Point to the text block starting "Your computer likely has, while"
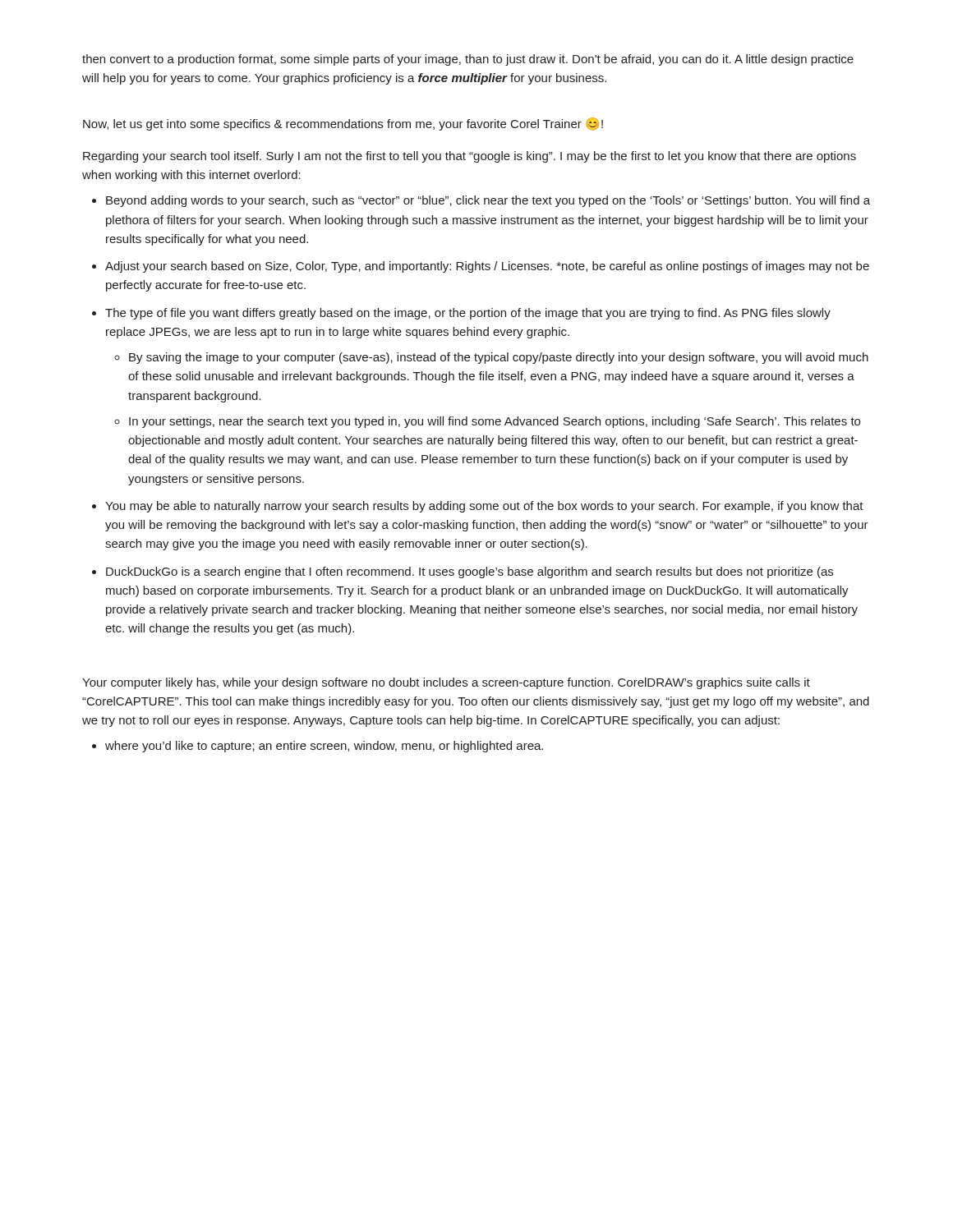Image resolution: width=953 pixels, height=1232 pixels. 476,701
